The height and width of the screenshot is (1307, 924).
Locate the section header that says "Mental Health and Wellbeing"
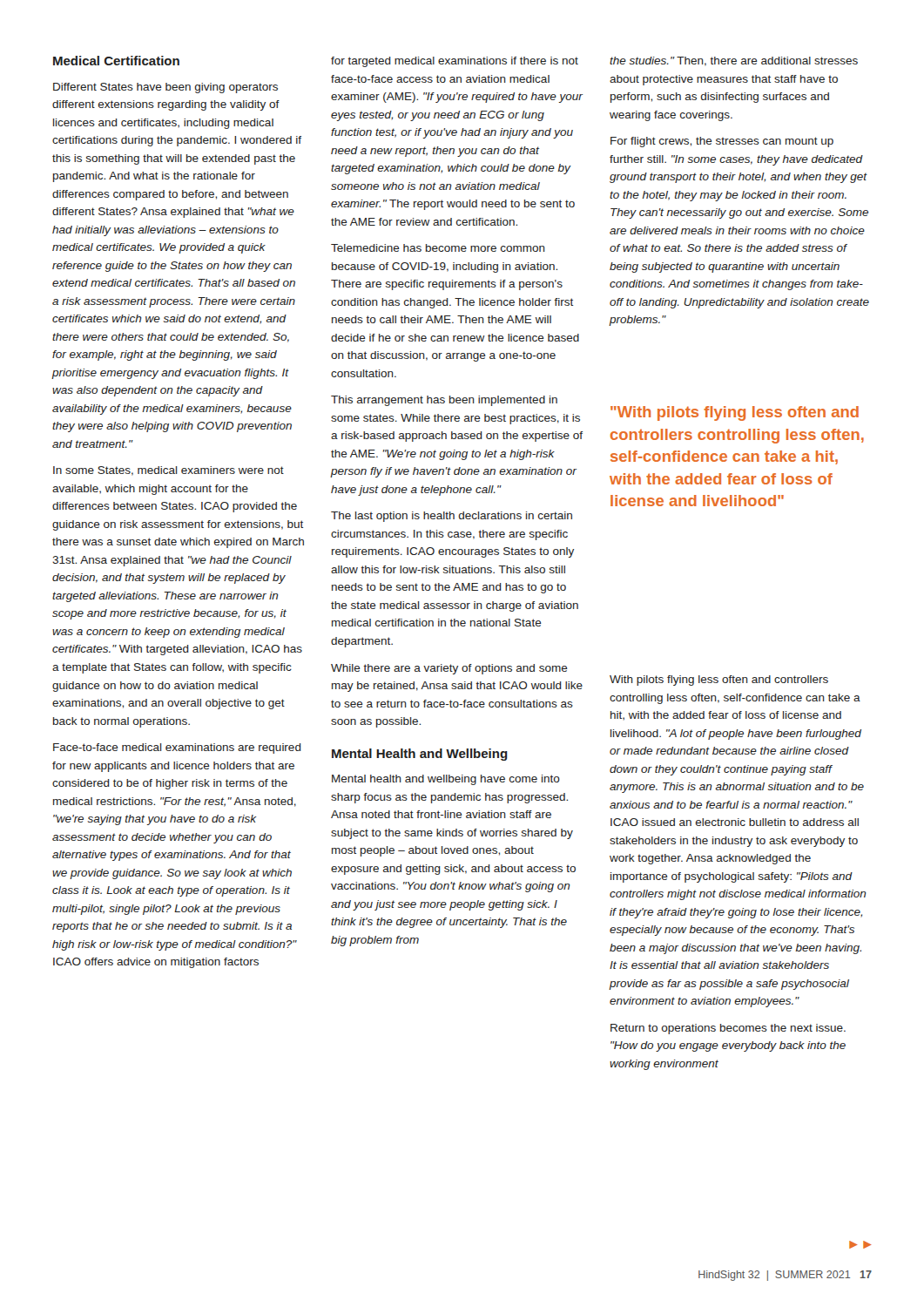tap(419, 753)
